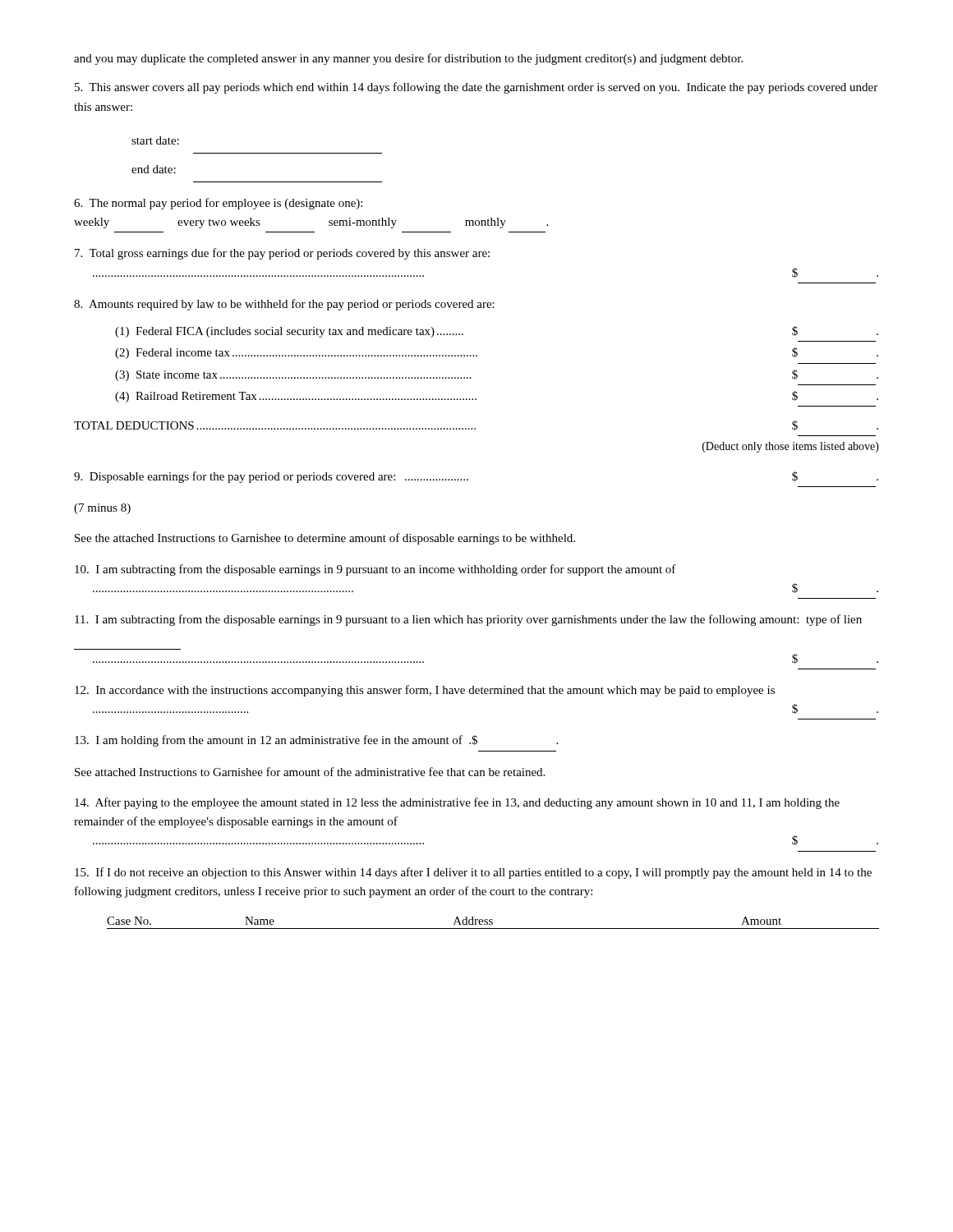Find the list item with the text "(4) Railroad Retirement Tax ....................................................................... $ ."
The width and height of the screenshot is (953, 1232).
coord(185,396)
